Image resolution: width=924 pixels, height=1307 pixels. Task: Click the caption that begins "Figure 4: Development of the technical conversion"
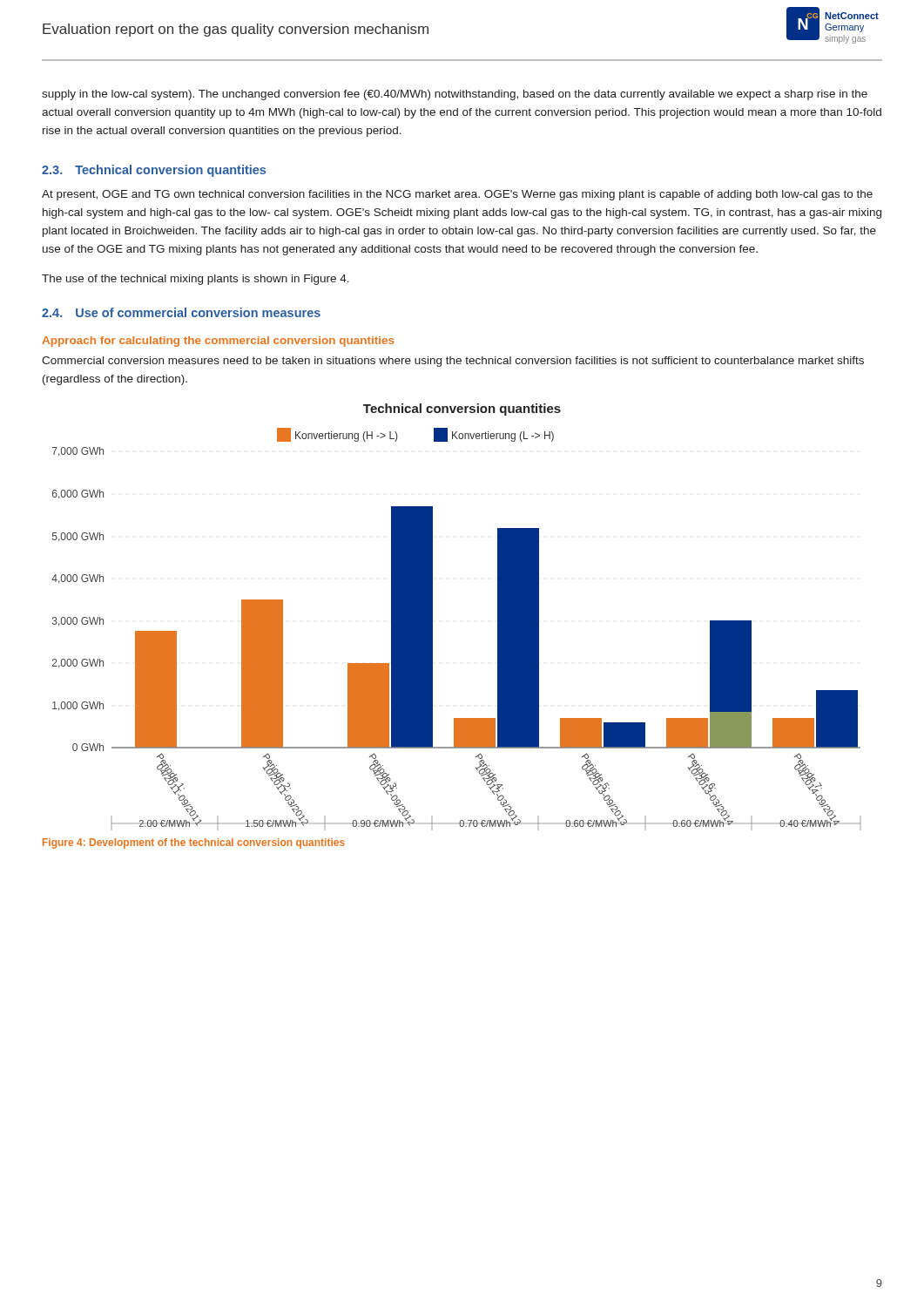click(x=193, y=843)
